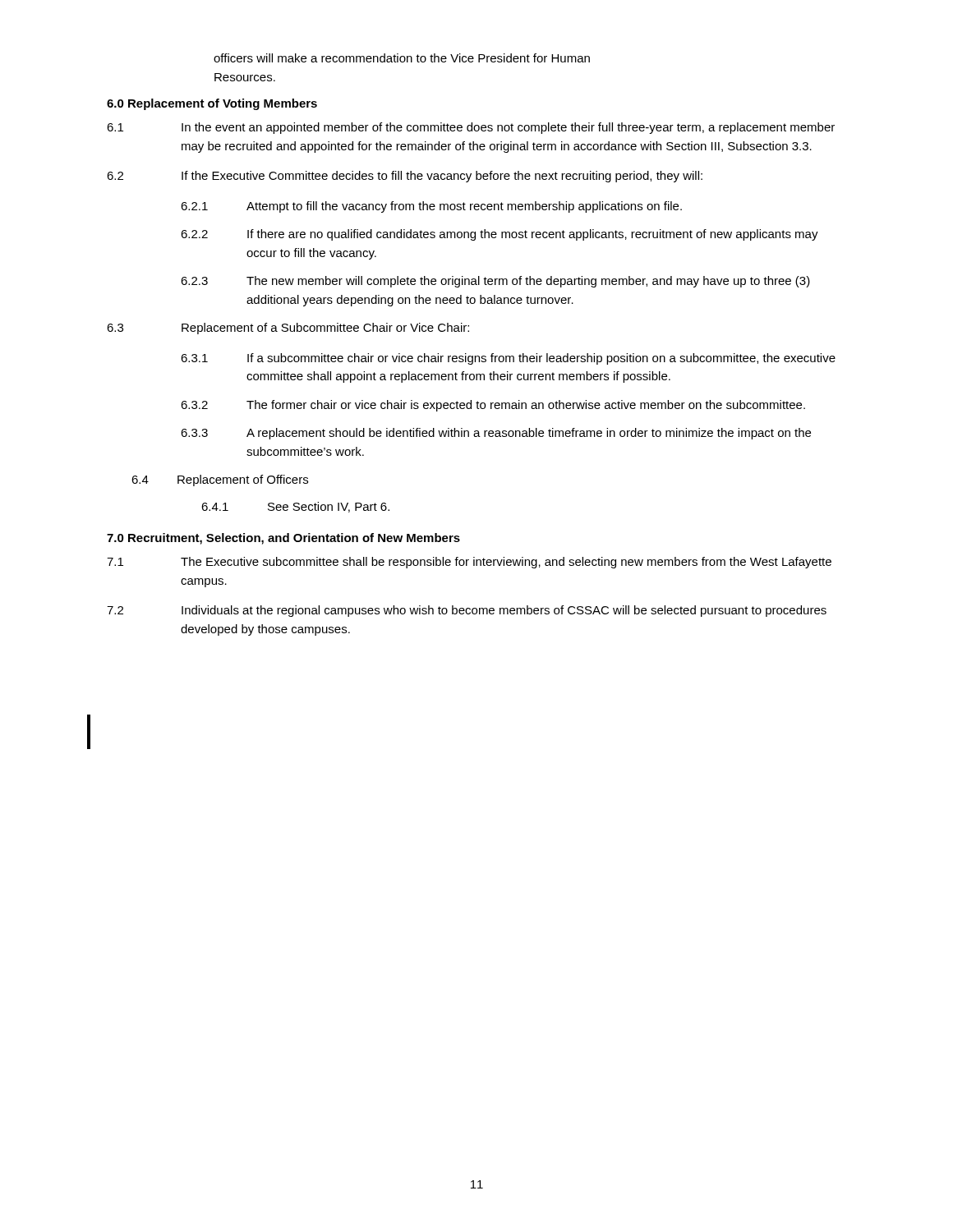Click on the list item that says "6.3.3 A replacement should be identified"

coord(513,442)
